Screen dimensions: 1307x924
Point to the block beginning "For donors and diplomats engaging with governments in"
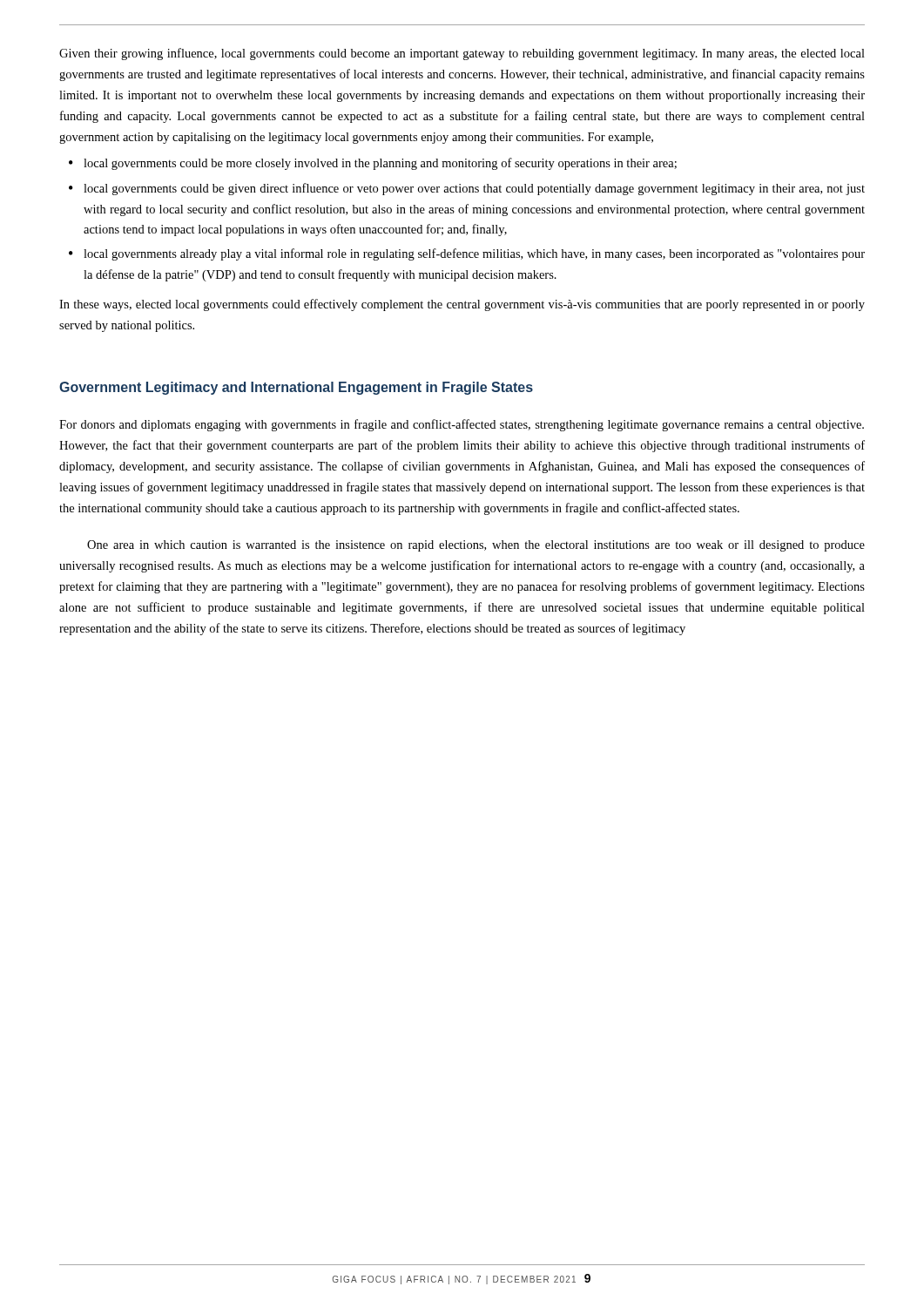(x=462, y=466)
